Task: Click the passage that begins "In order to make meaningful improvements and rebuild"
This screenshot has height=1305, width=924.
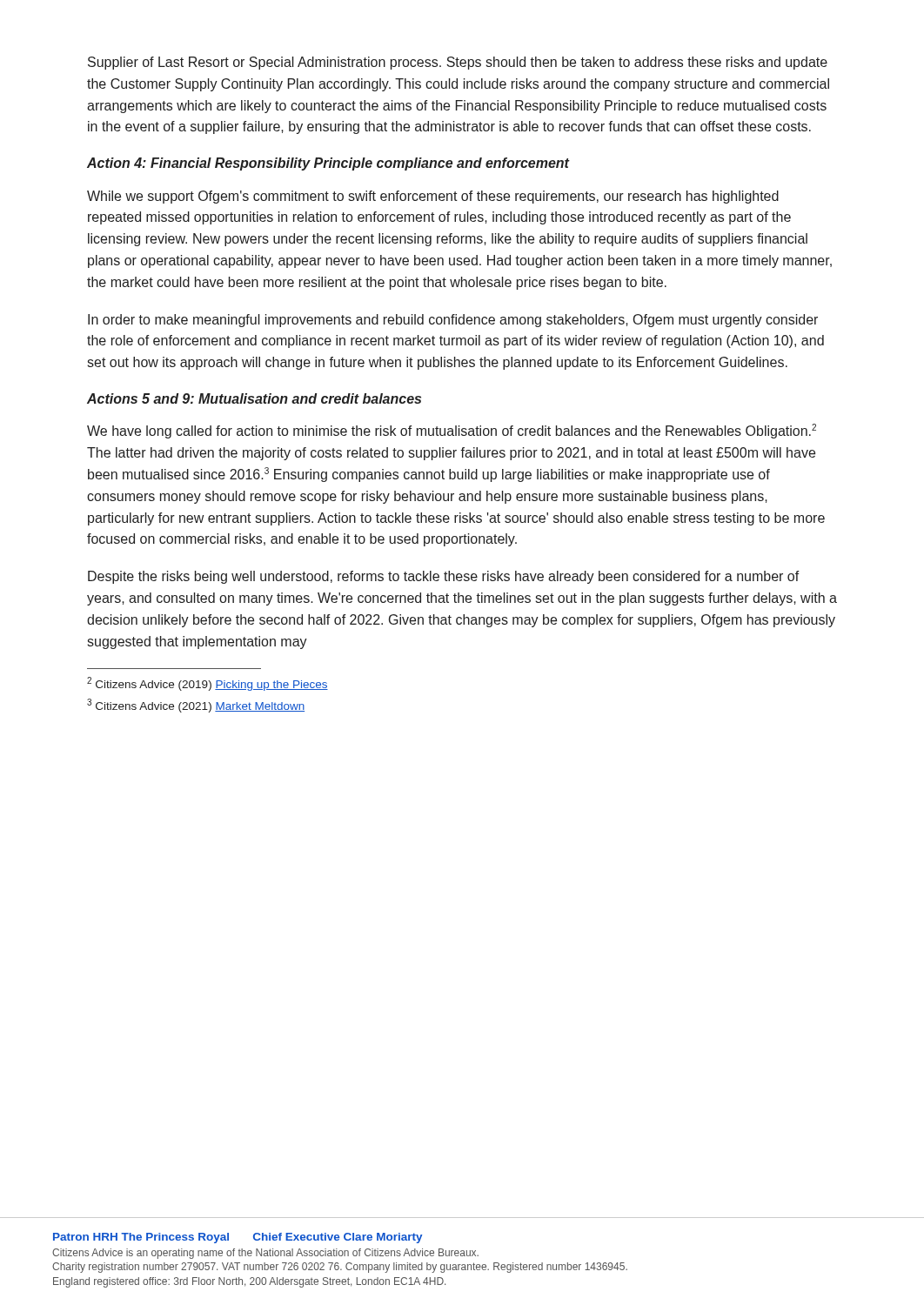Action: point(462,342)
